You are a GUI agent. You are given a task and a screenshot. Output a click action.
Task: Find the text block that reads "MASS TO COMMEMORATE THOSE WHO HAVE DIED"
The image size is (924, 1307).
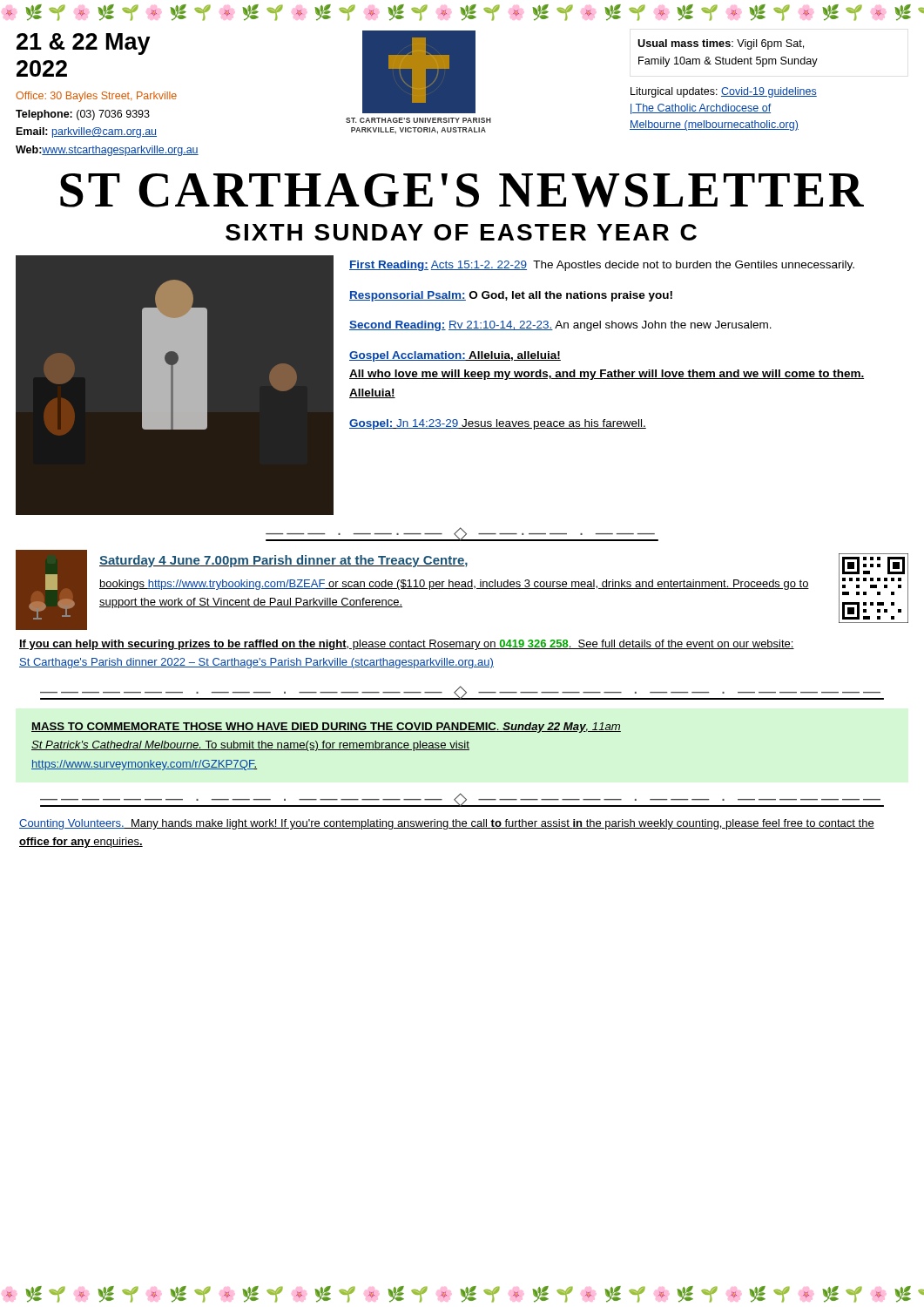[x=326, y=745]
